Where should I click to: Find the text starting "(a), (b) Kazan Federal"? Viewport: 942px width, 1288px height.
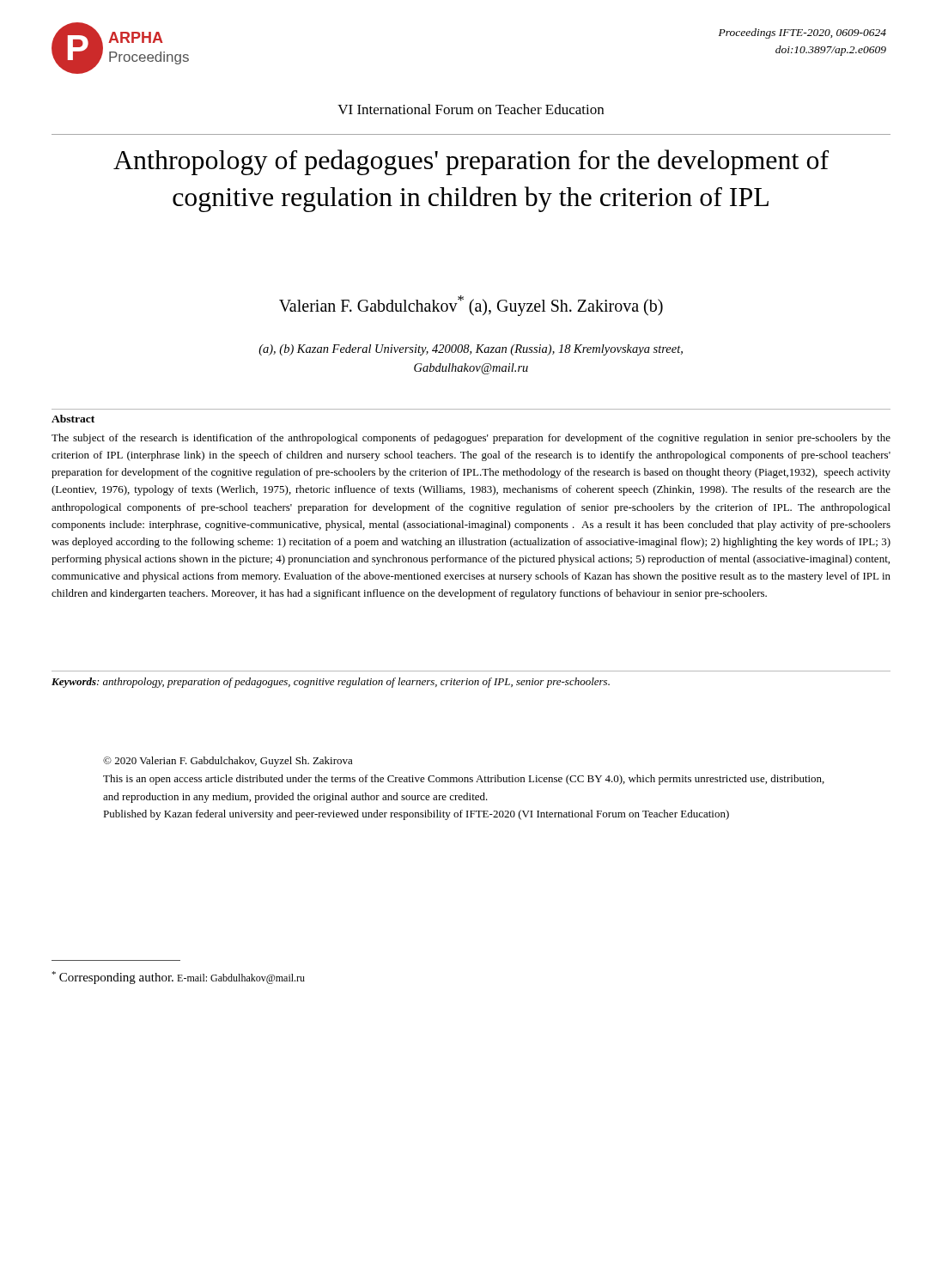(x=471, y=358)
